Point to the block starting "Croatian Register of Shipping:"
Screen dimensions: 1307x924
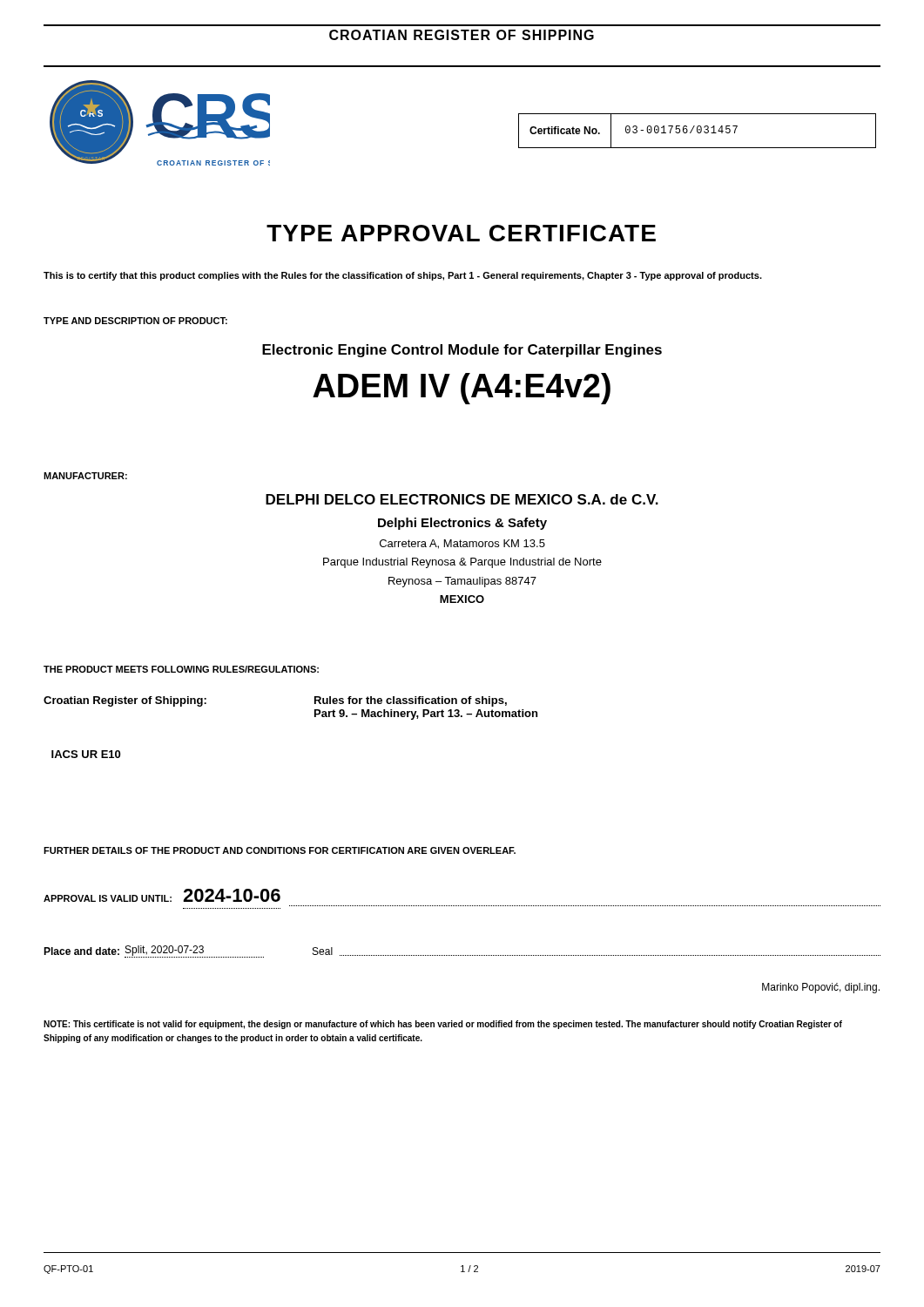(x=462, y=707)
